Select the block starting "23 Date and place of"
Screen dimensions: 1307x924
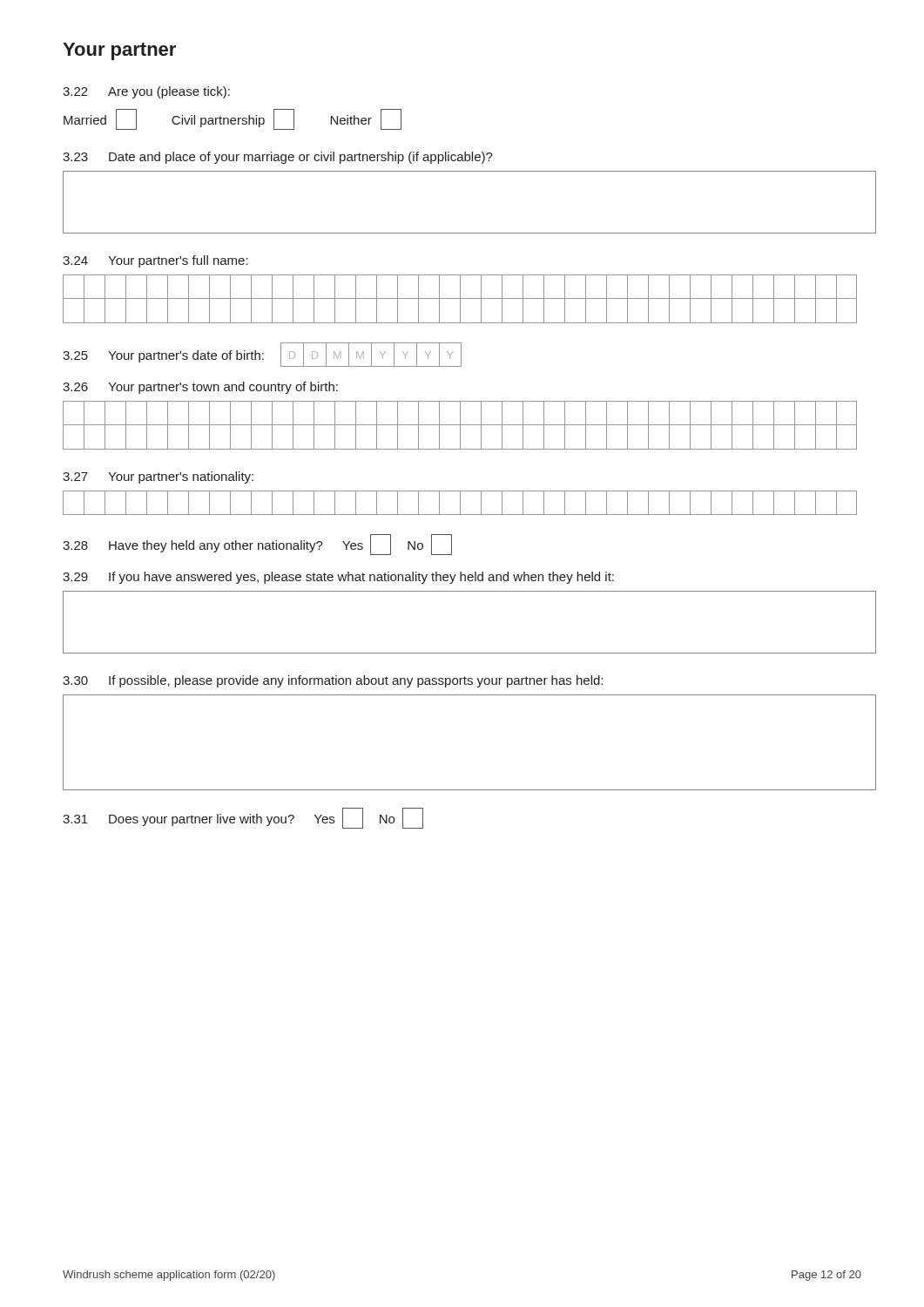click(x=469, y=156)
